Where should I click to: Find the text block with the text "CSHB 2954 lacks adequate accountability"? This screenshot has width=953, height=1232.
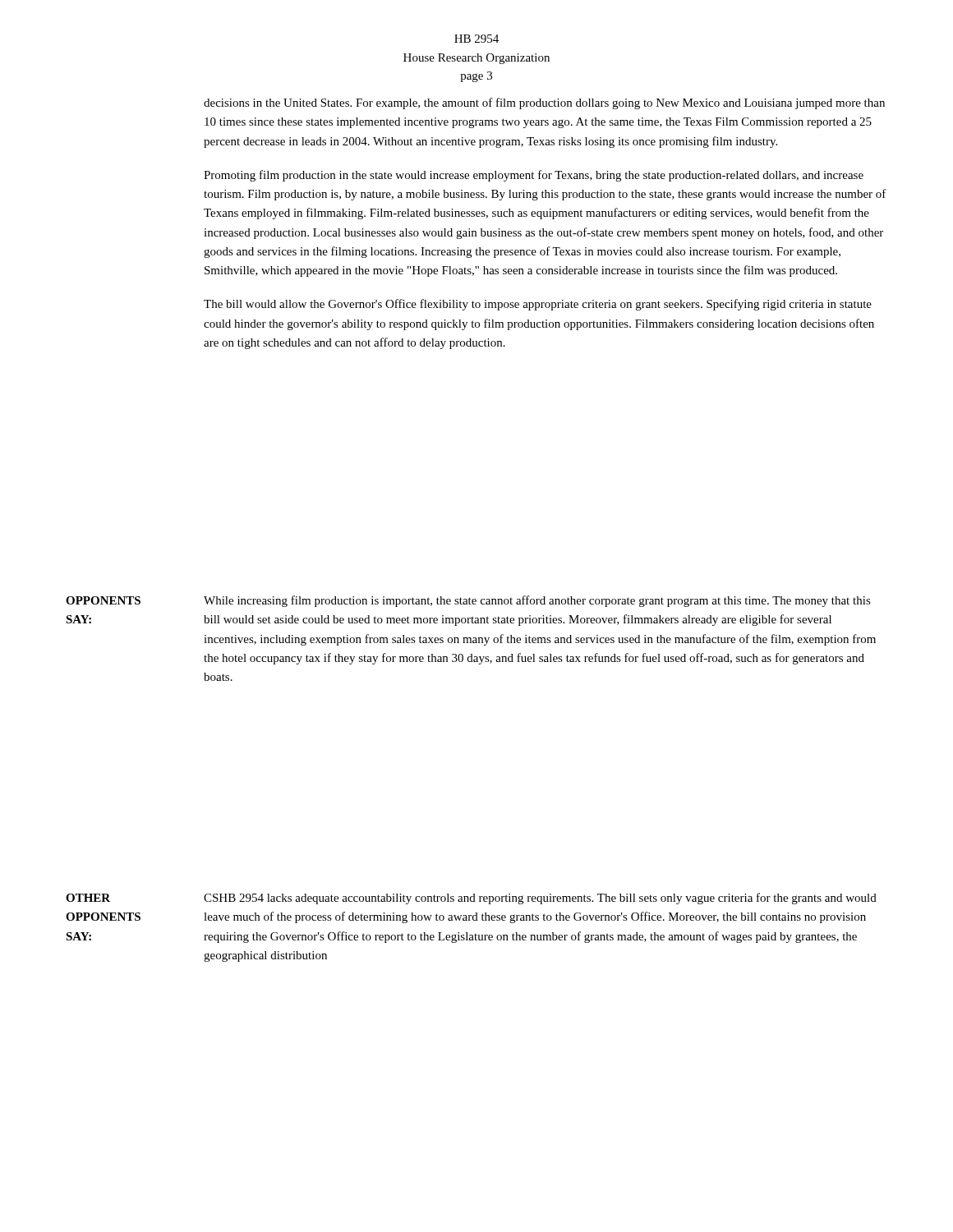pos(540,926)
